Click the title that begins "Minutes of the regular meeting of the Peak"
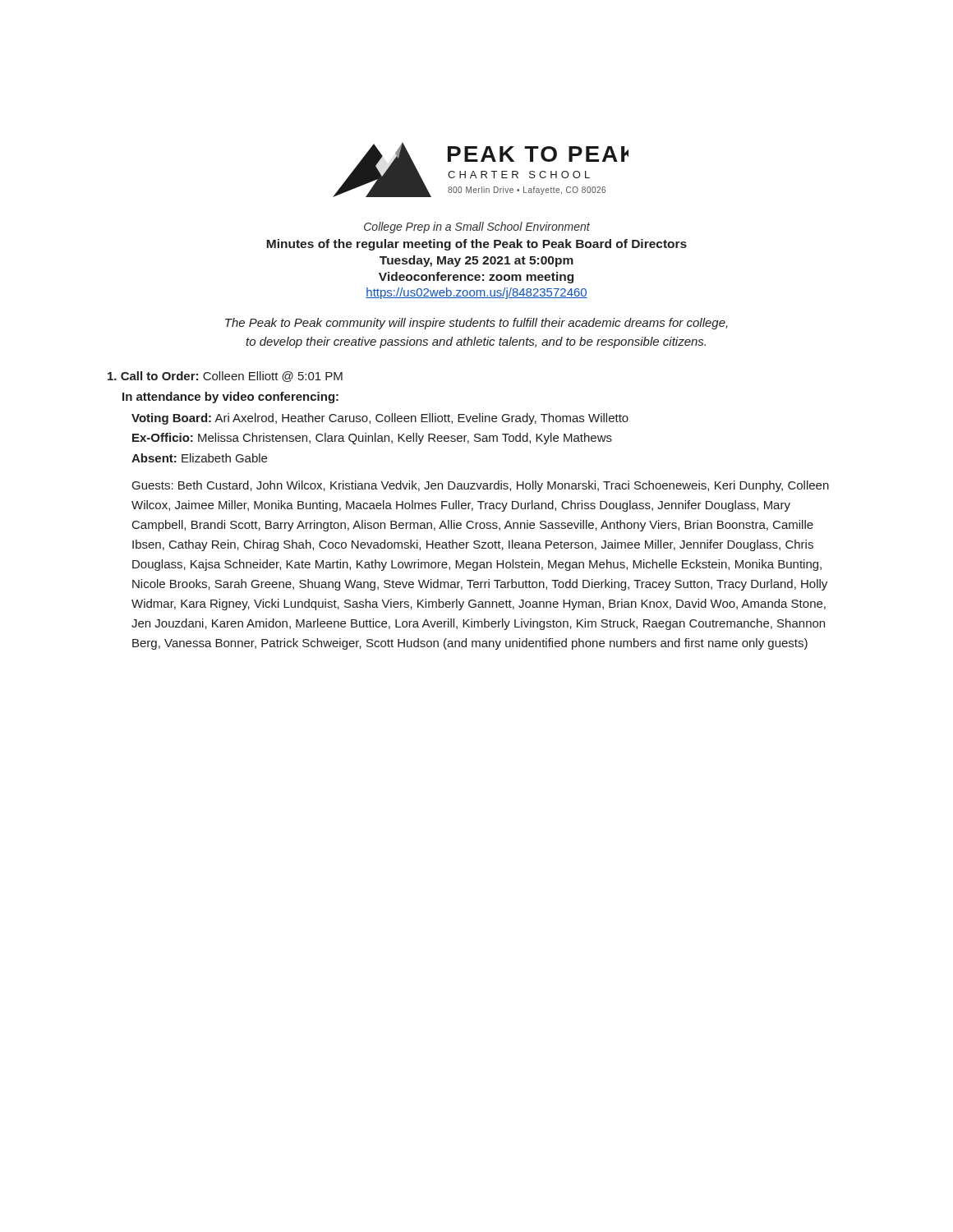The image size is (953, 1232). 476,268
